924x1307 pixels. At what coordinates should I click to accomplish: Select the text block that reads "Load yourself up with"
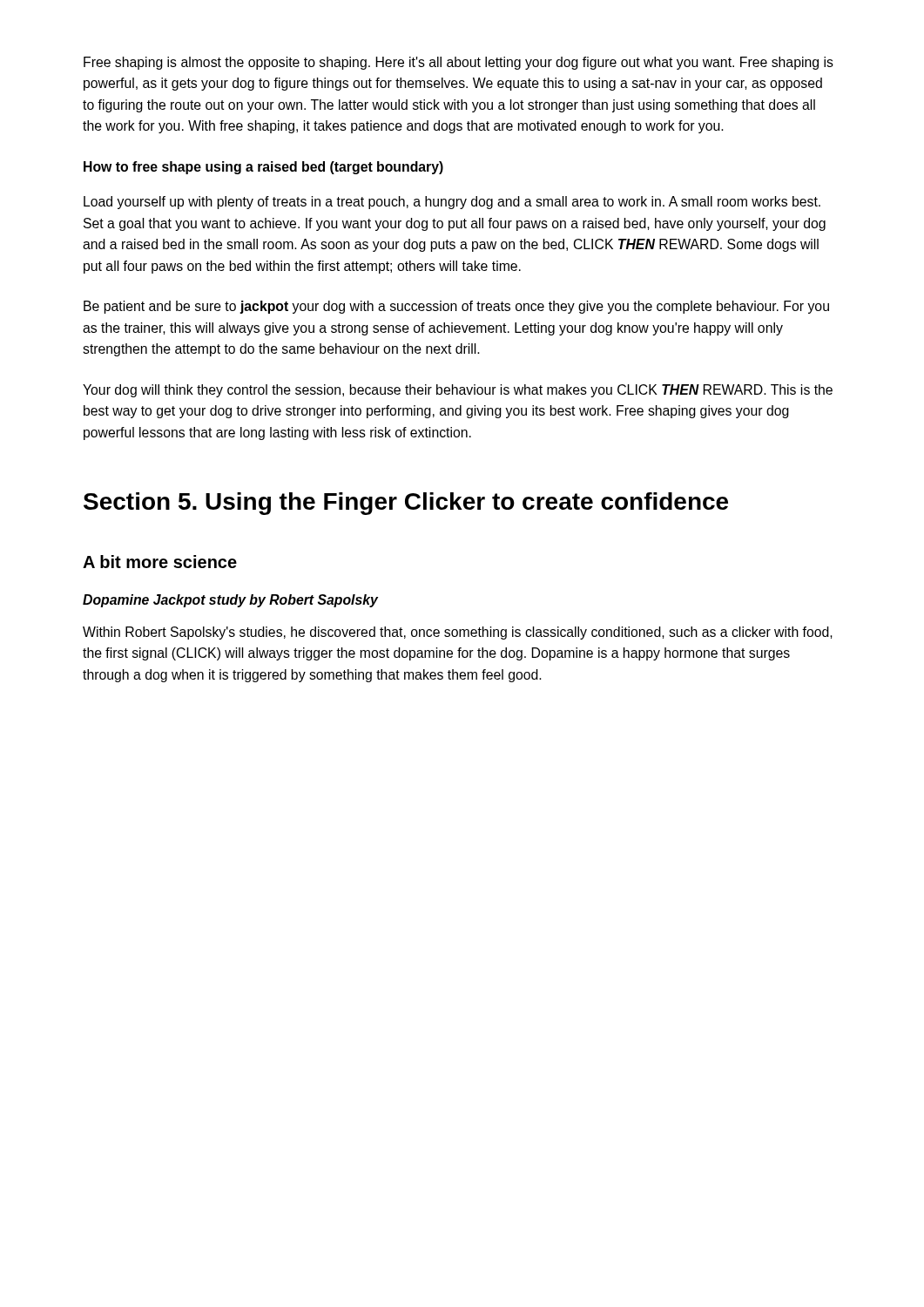[454, 234]
